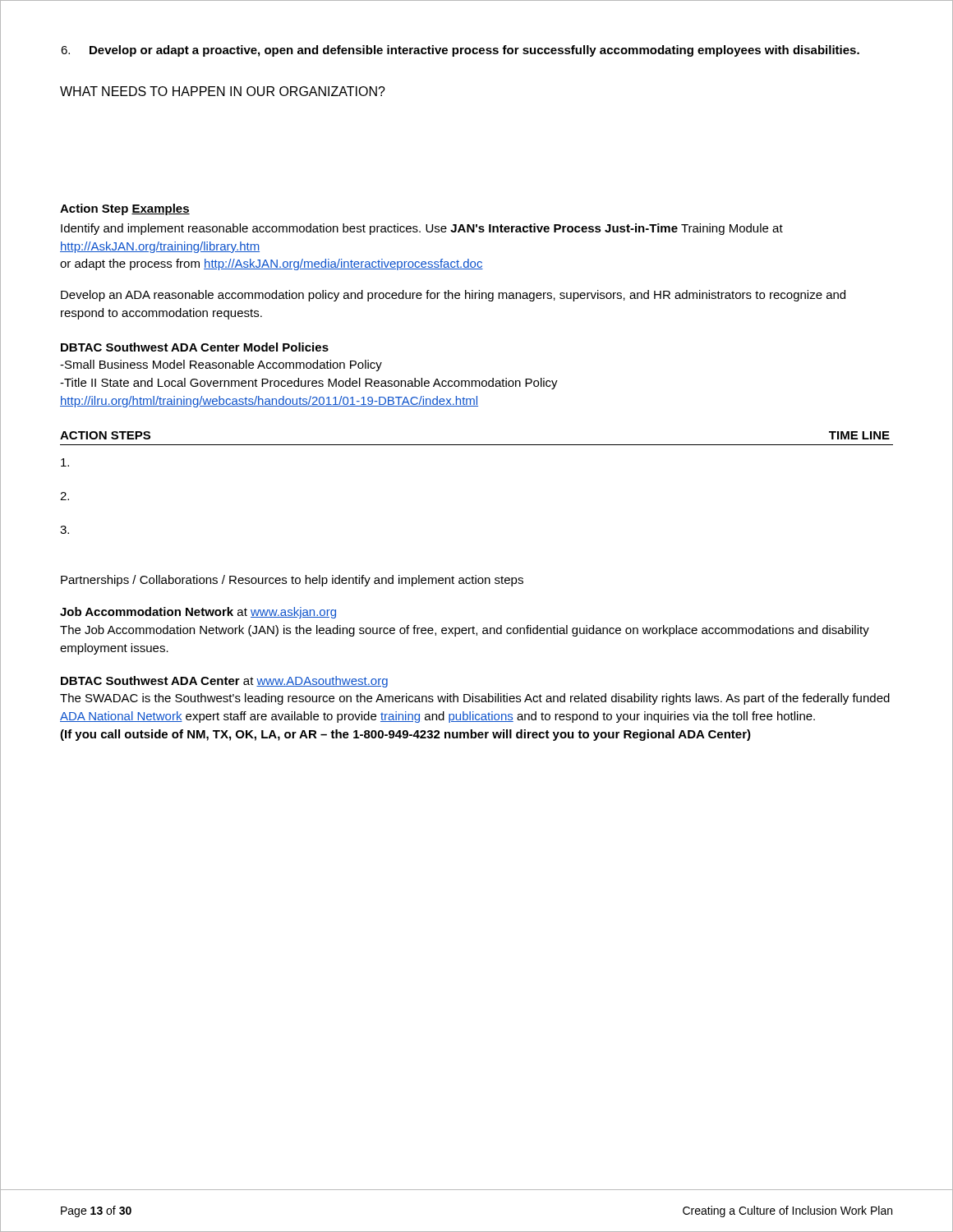953x1232 pixels.
Task: Click the passage that begins "DBTAC Southwest ADA Center Model Policies"
Action: [309, 374]
